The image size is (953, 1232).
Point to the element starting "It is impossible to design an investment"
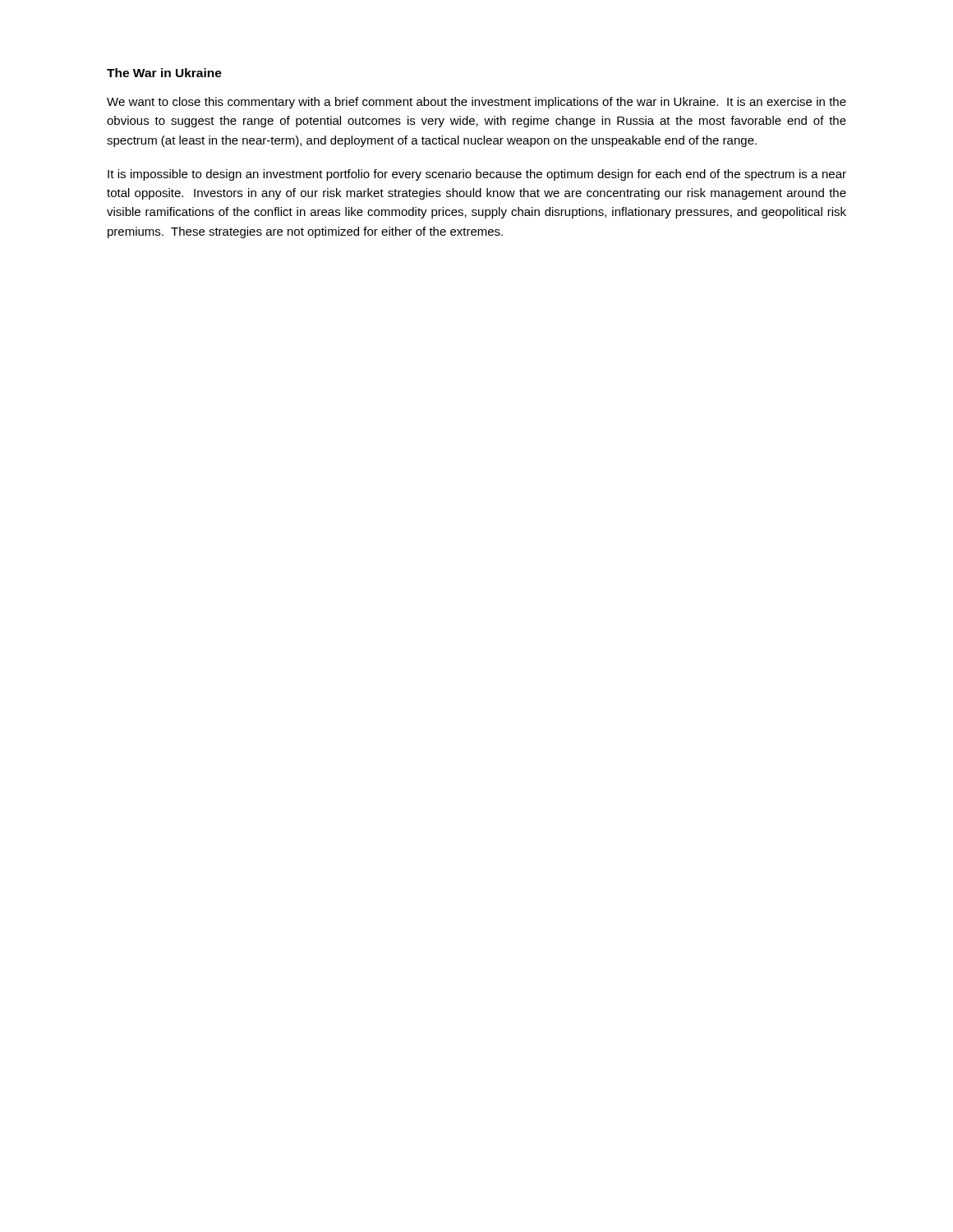[x=476, y=202]
